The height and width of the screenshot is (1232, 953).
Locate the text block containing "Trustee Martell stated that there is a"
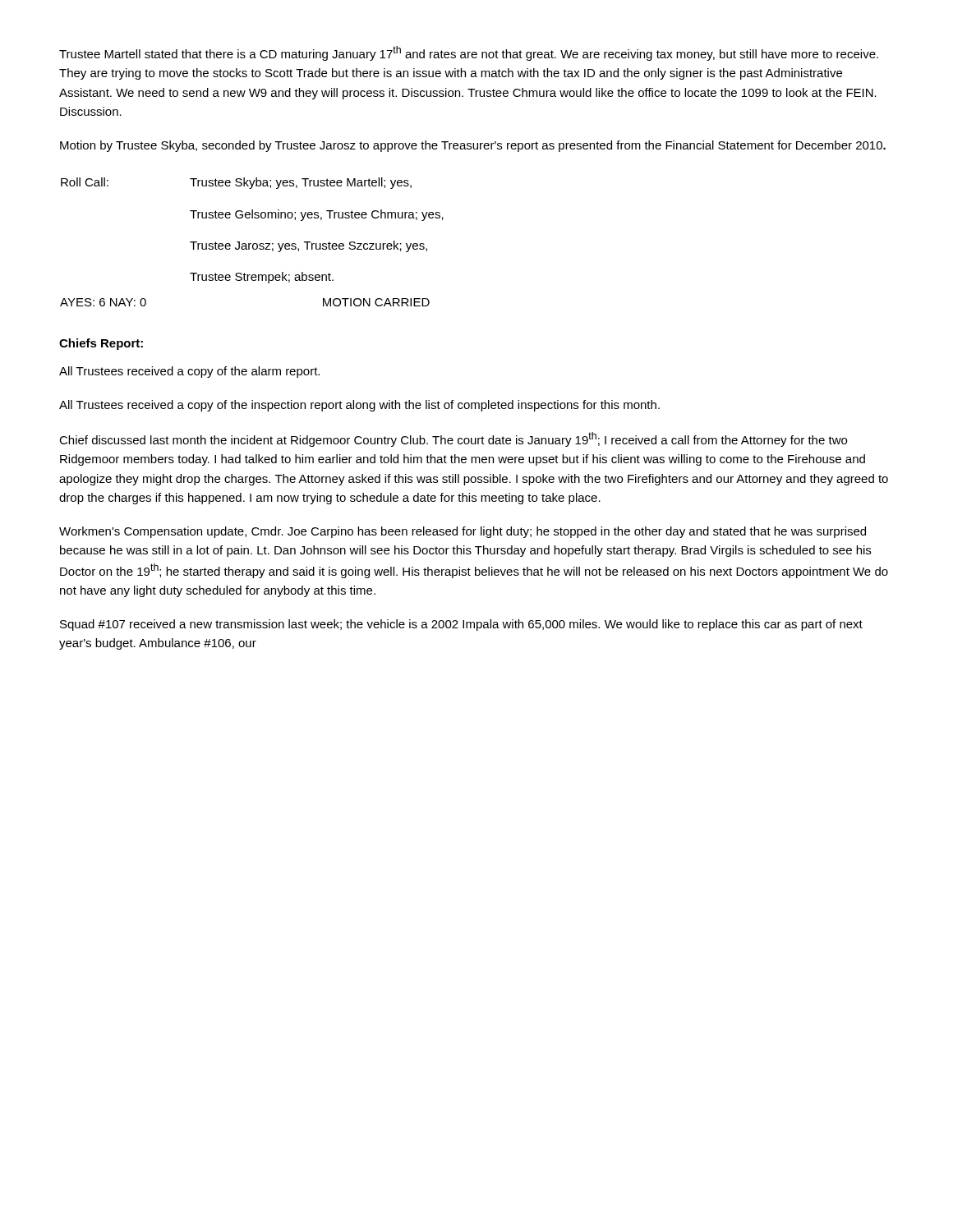point(469,81)
